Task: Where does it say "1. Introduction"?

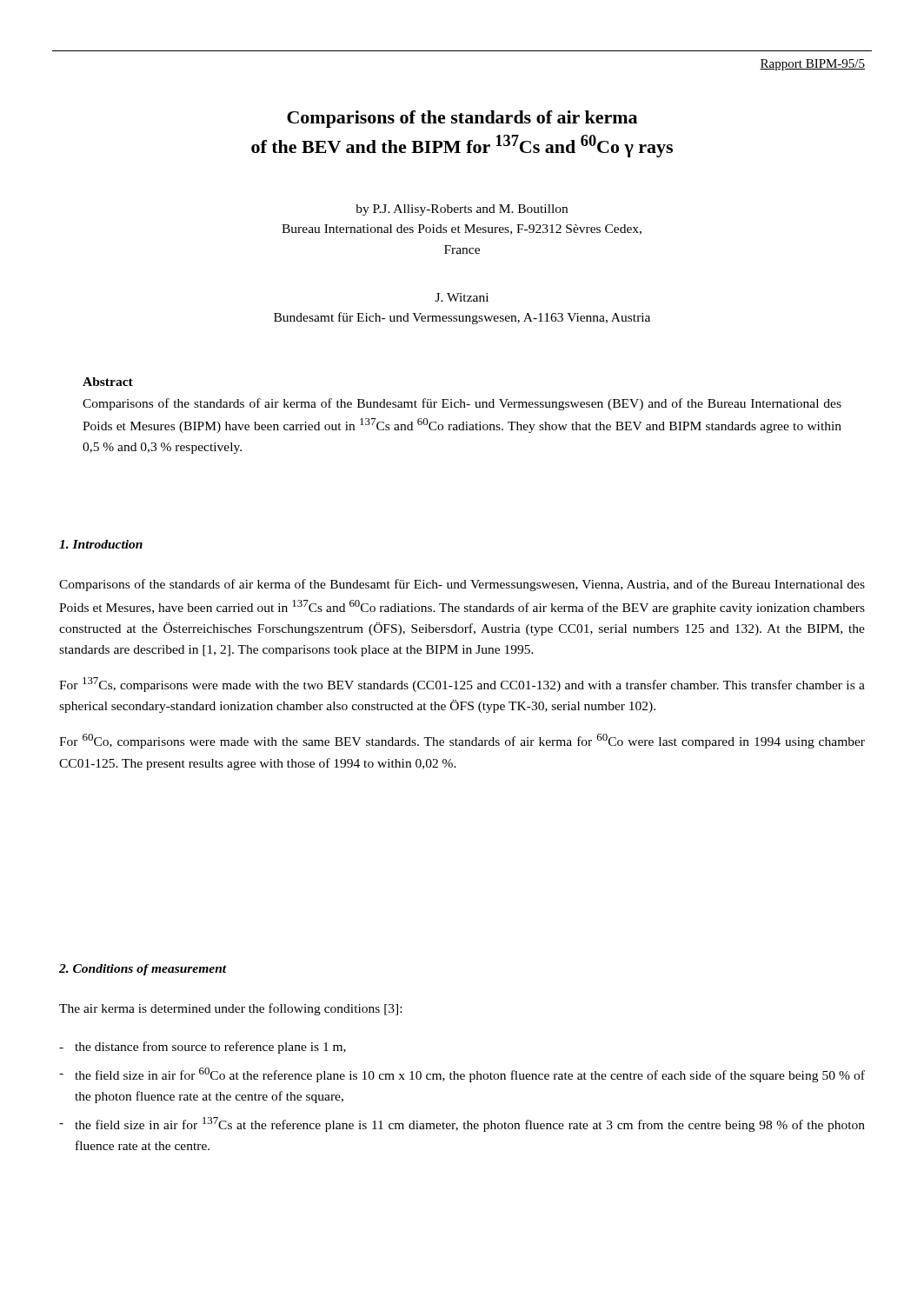Action: tap(101, 544)
